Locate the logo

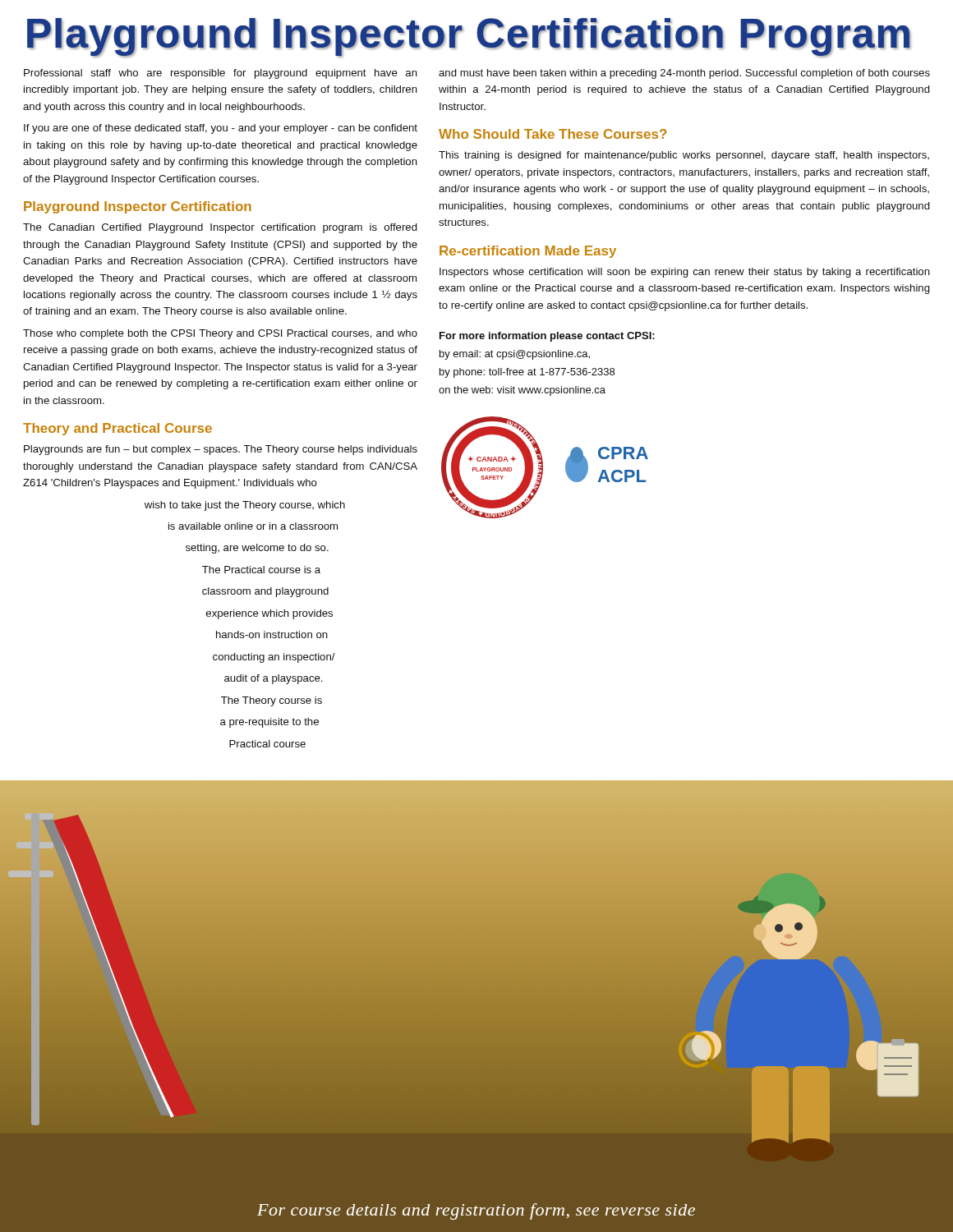pos(684,468)
